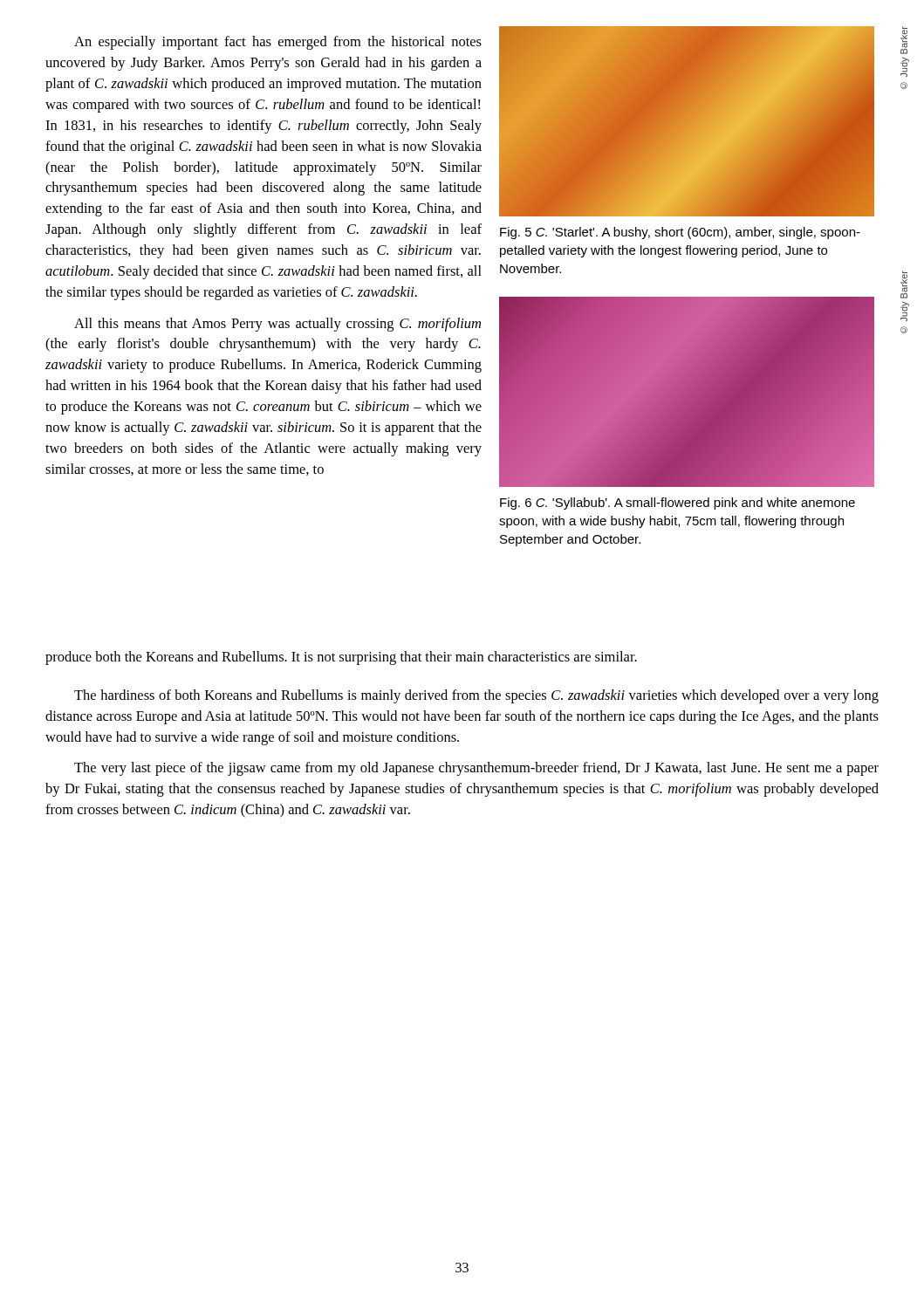924x1309 pixels.
Task: Point to the caption beginning "Fig. 5 C. 'Starlet'. A bushy, short (60cm),"
Action: click(680, 250)
